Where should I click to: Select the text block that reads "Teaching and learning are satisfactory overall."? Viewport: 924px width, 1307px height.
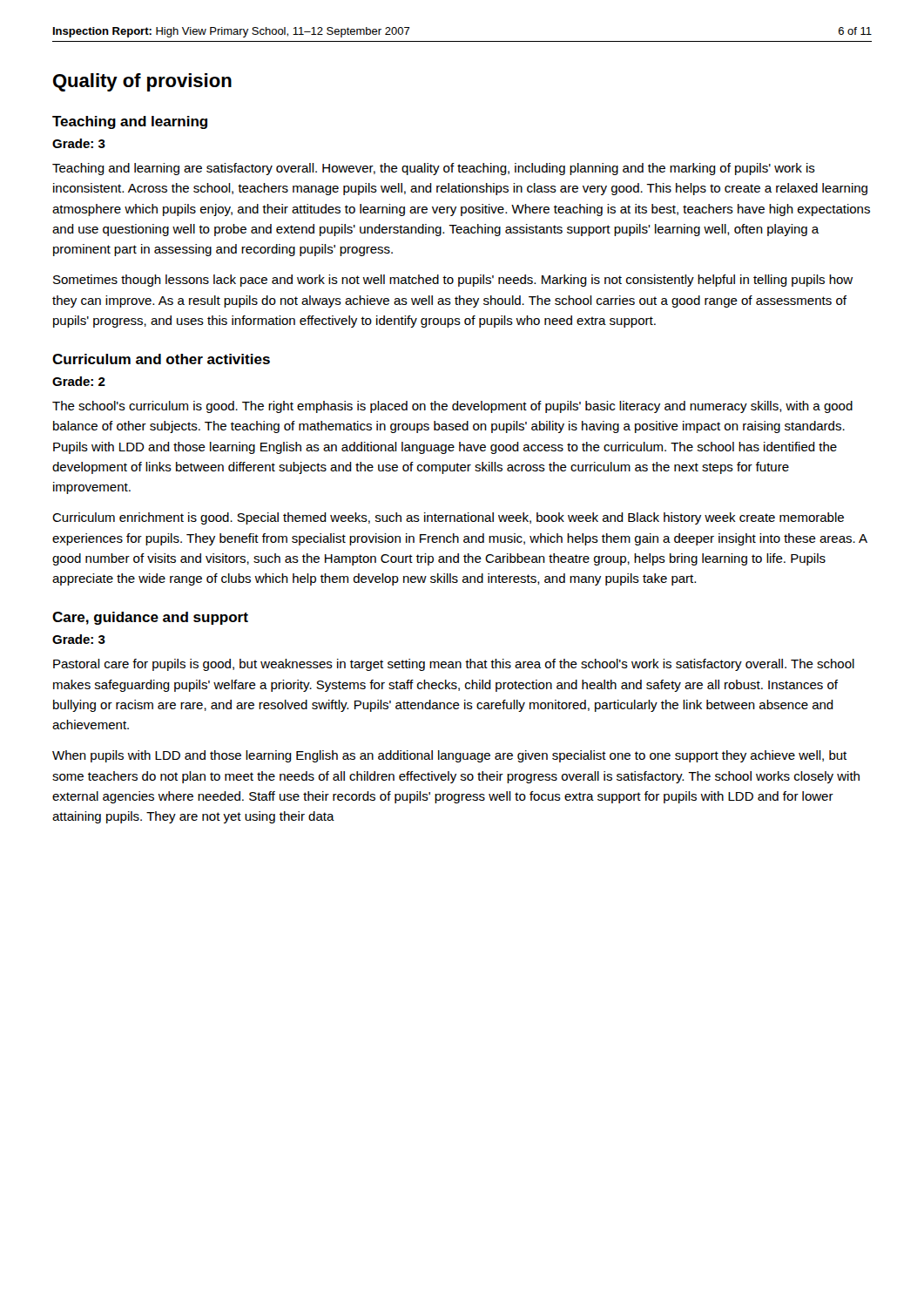[x=461, y=208]
